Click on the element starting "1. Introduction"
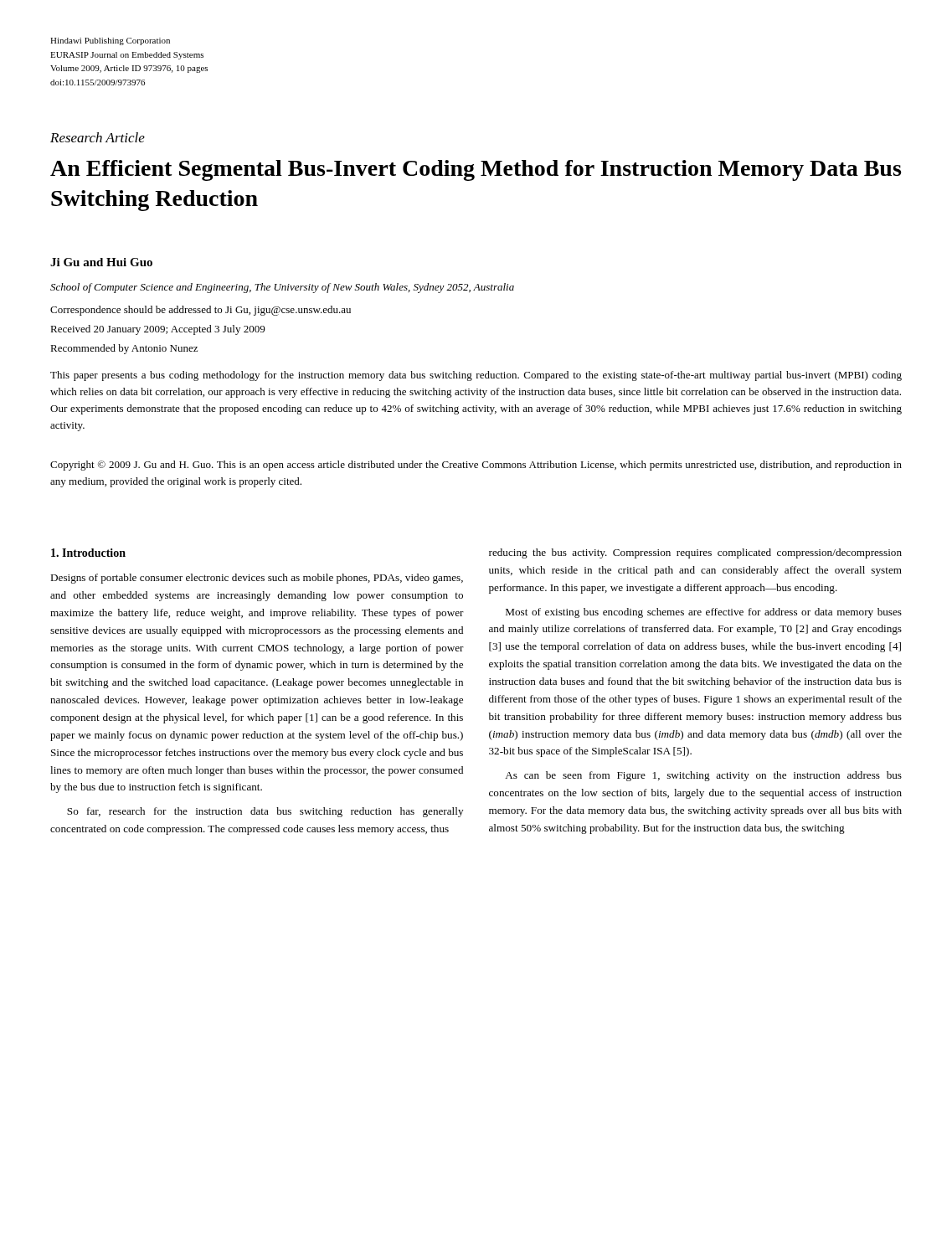Viewport: 952px width, 1256px height. pyautogui.click(x=88, y=553)
